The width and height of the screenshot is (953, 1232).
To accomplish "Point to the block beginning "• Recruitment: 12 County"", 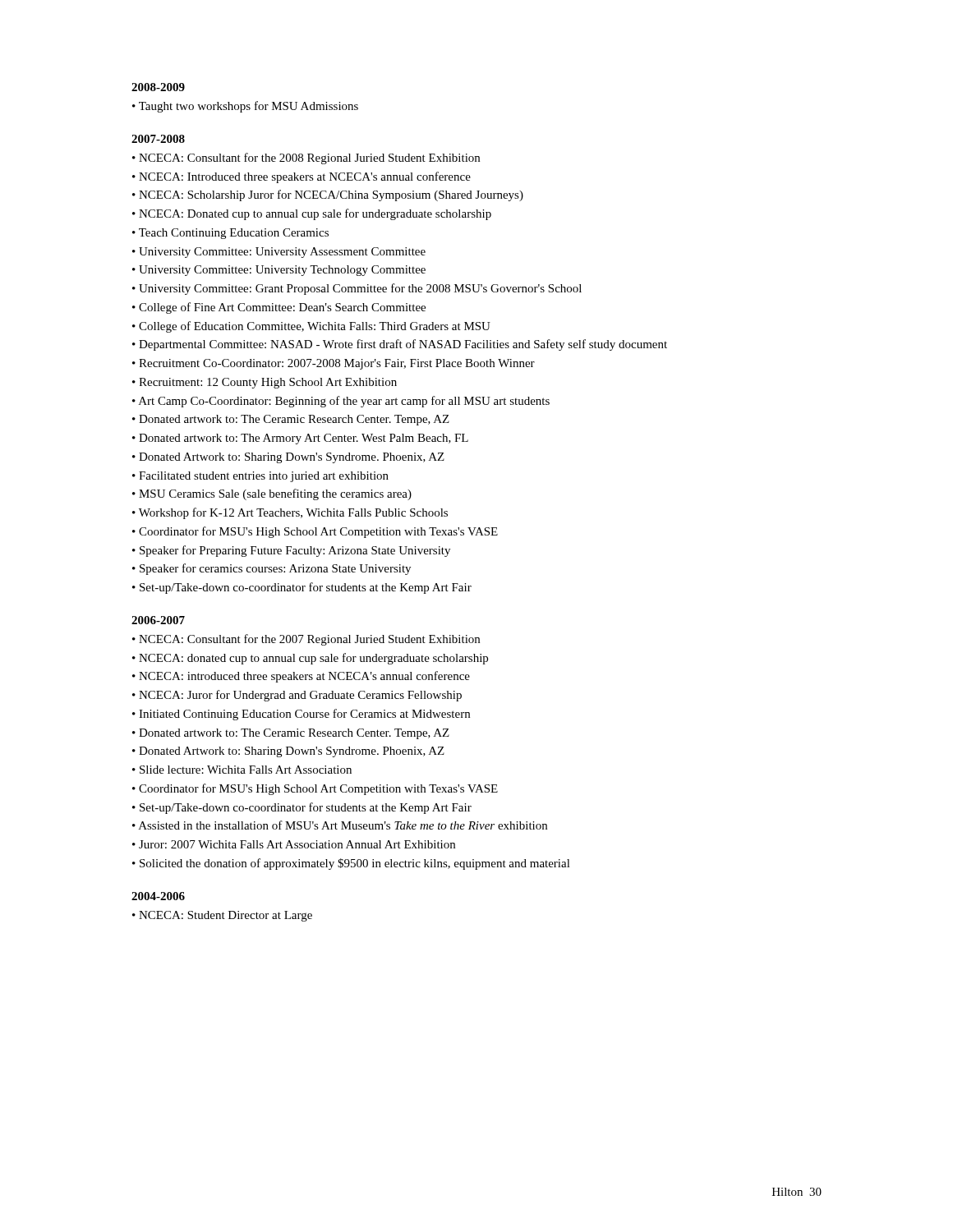I will (x=264, y=382).
